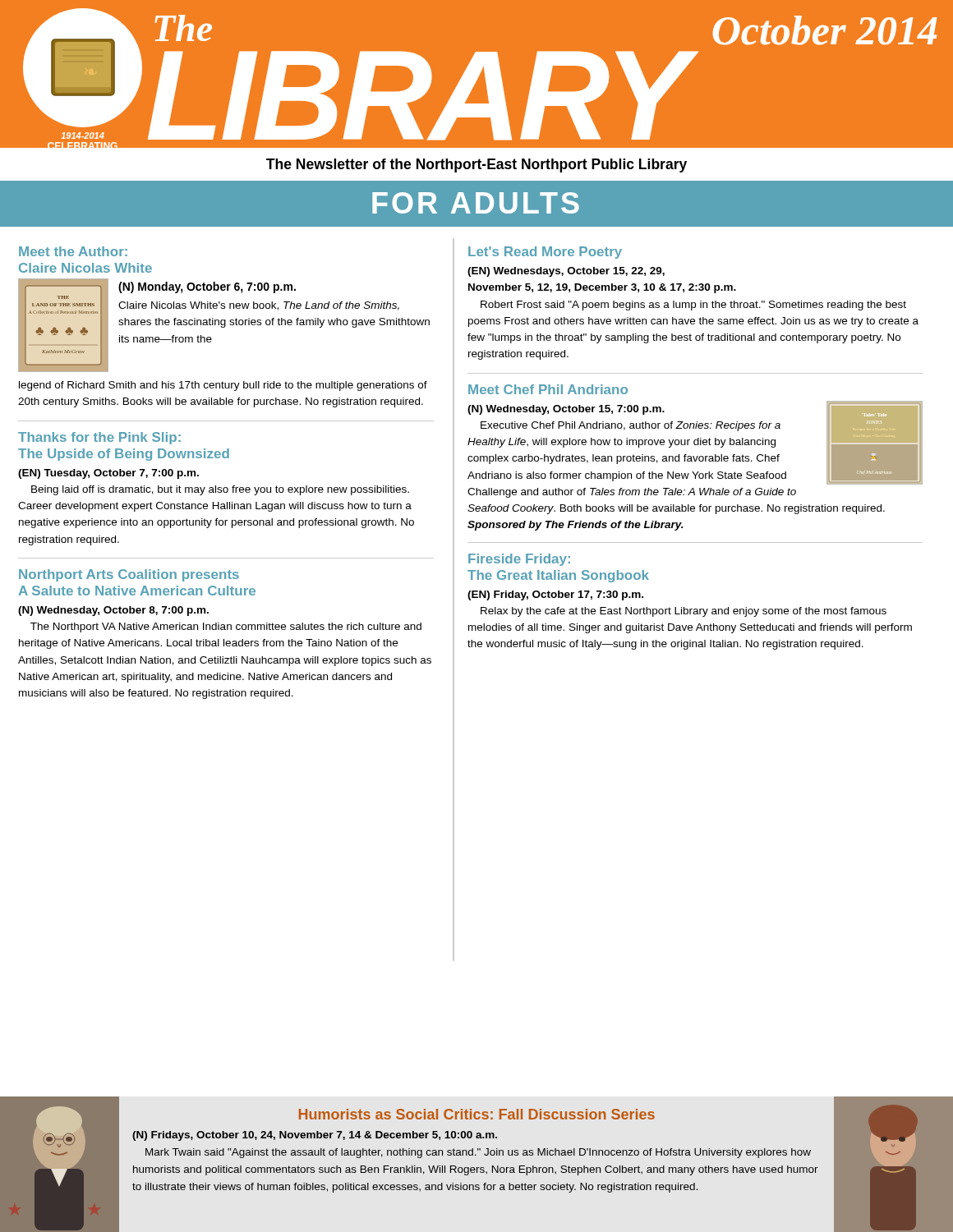This screenshot has height=1232, width=953.
Task: Click on the passage starting "Meet Chef Phil Andriano"
Action: [x=548, y=389]
